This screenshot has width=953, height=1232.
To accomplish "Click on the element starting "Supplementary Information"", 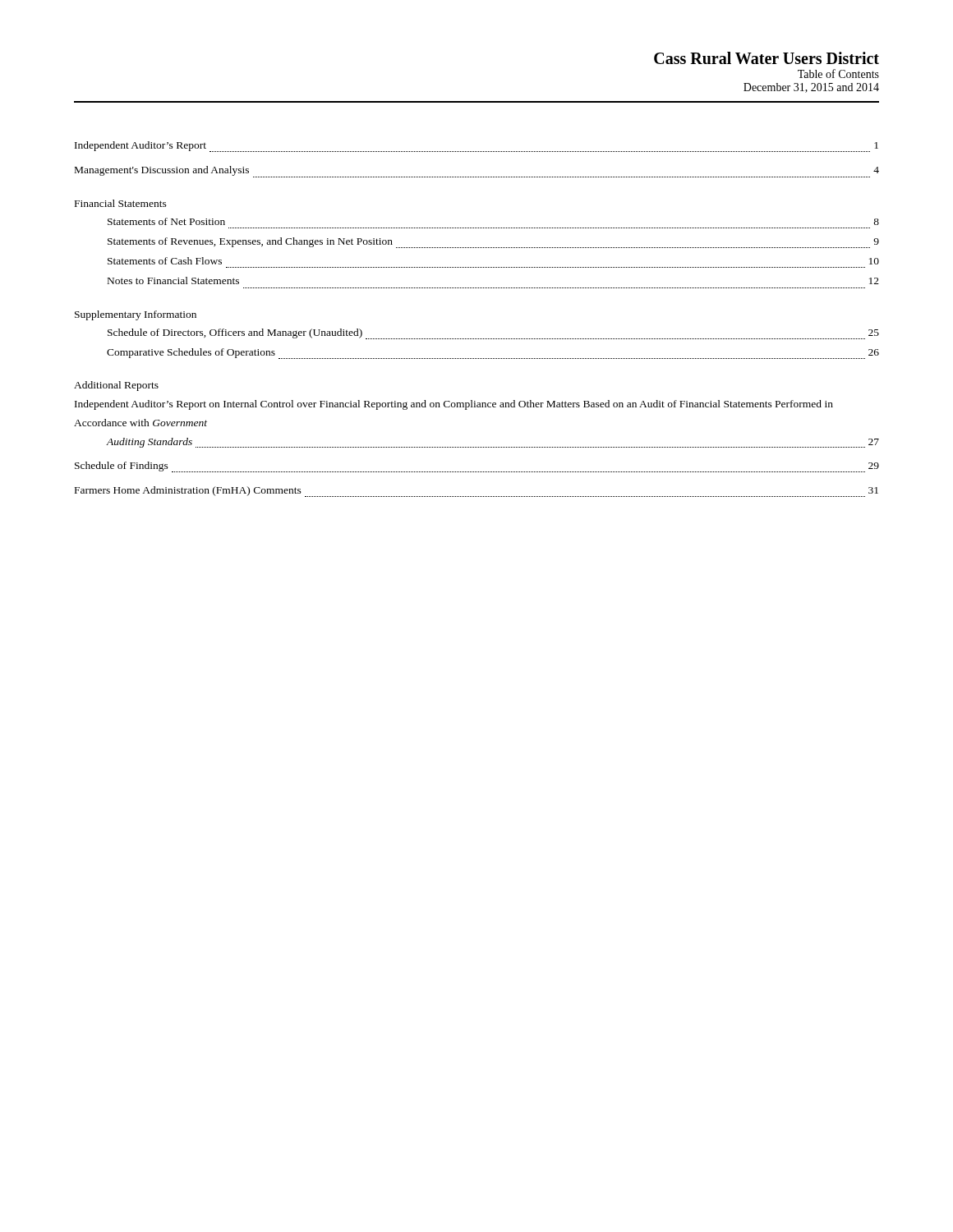I will click(x=135, y=314).
